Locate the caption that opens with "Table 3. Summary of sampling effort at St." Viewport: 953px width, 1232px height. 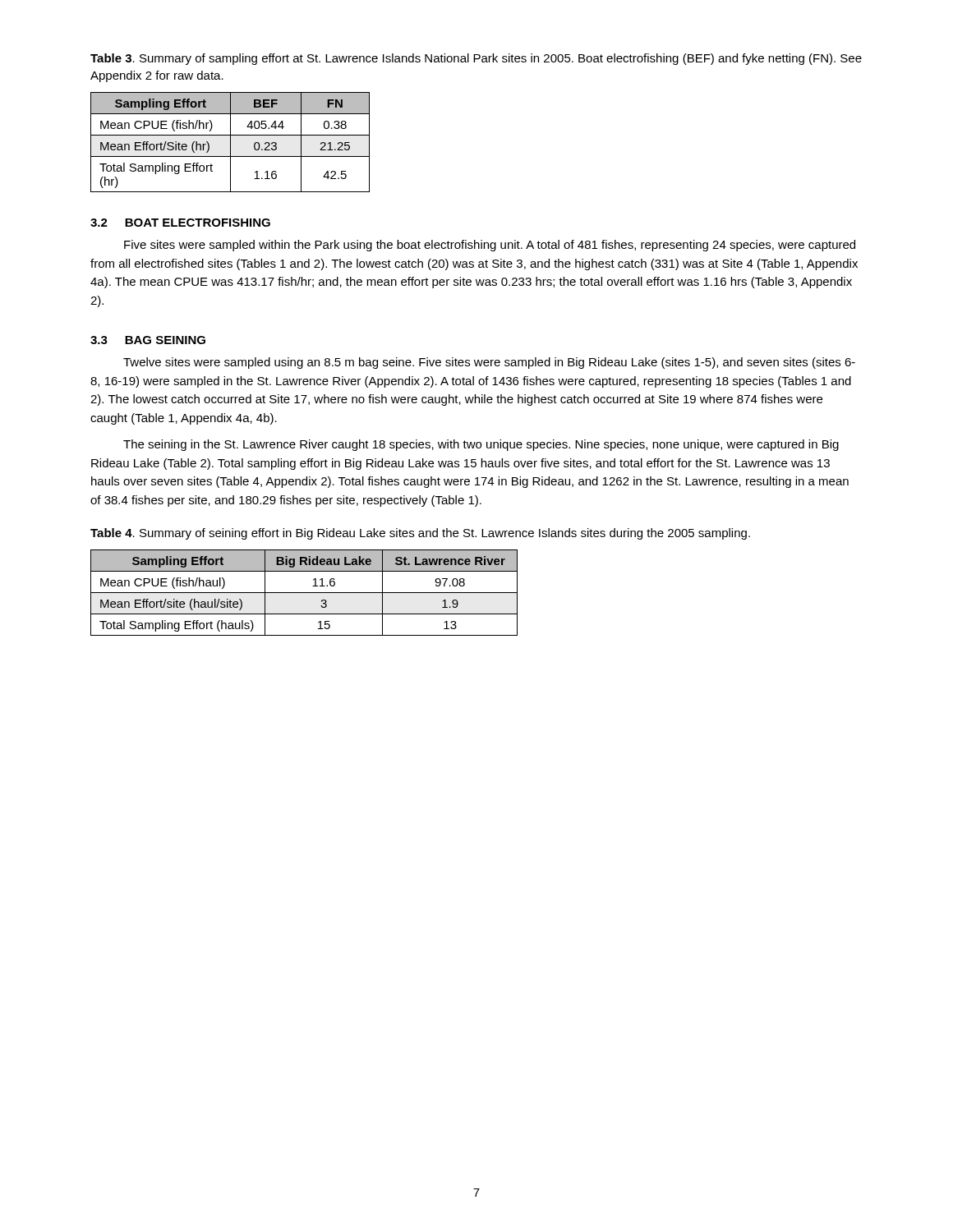pyautogui.click(x=476, y=67)
